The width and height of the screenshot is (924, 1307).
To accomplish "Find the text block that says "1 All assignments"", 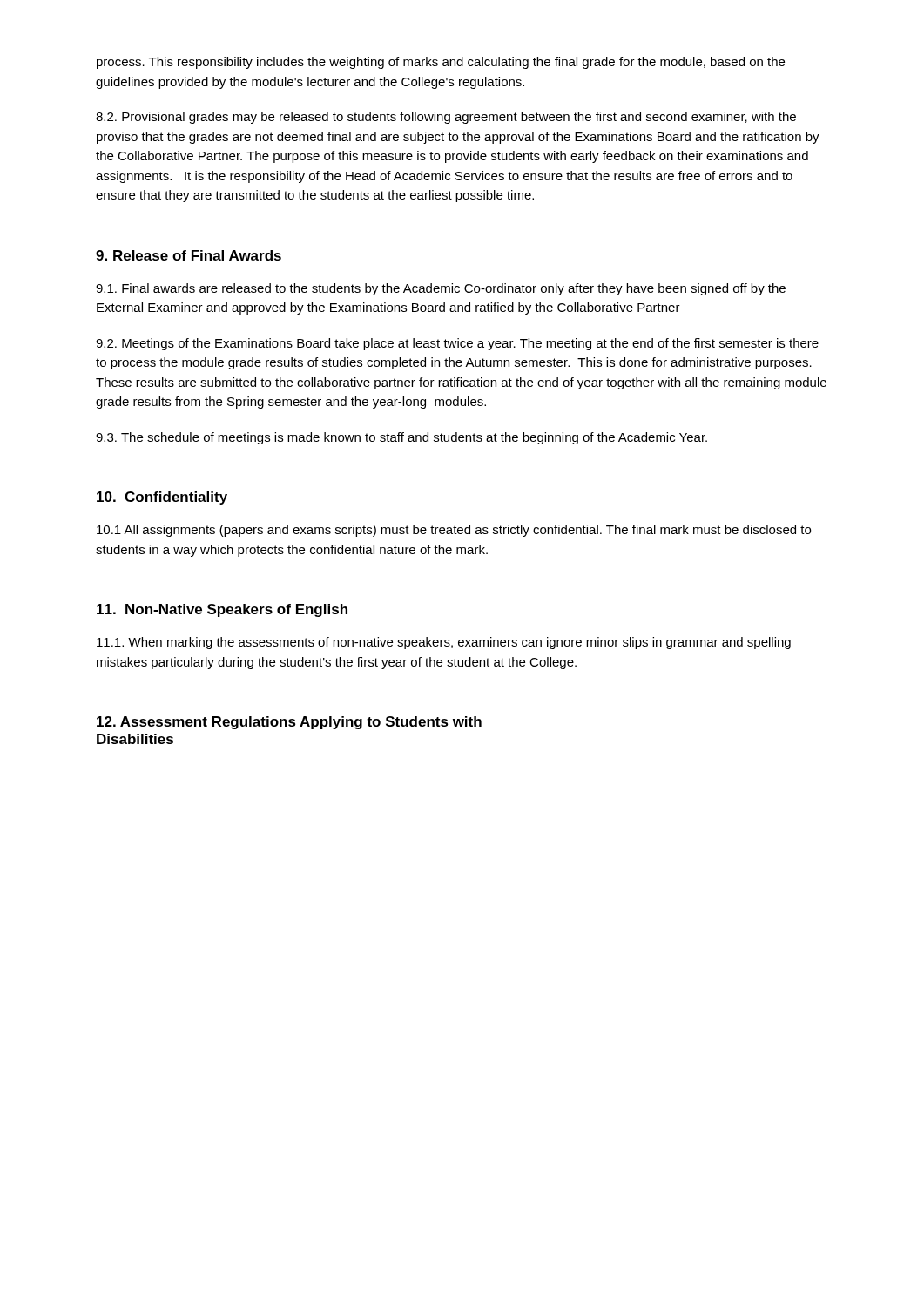I will click(454, 539).
